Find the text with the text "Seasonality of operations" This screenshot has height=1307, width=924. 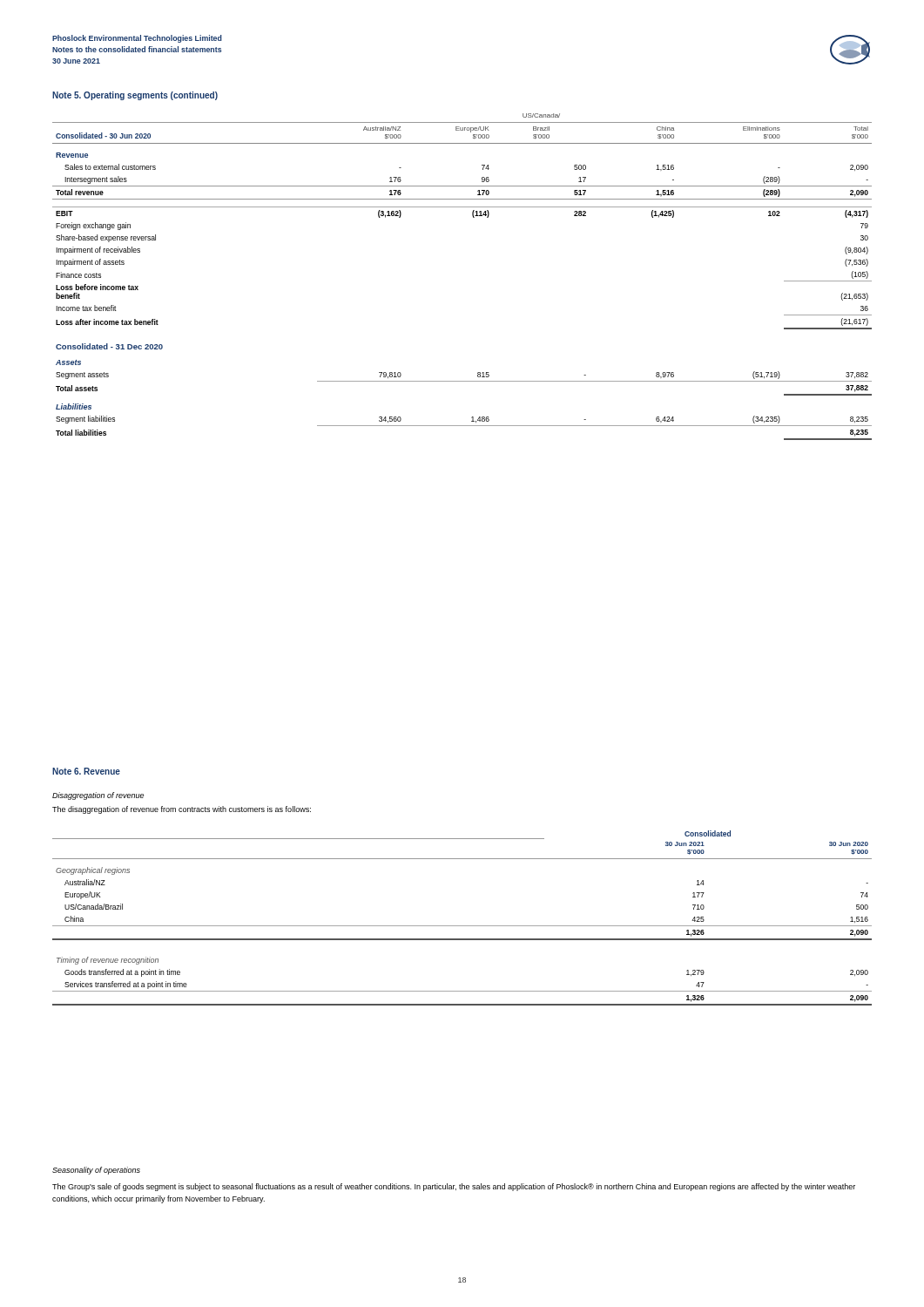point(96,1170)
